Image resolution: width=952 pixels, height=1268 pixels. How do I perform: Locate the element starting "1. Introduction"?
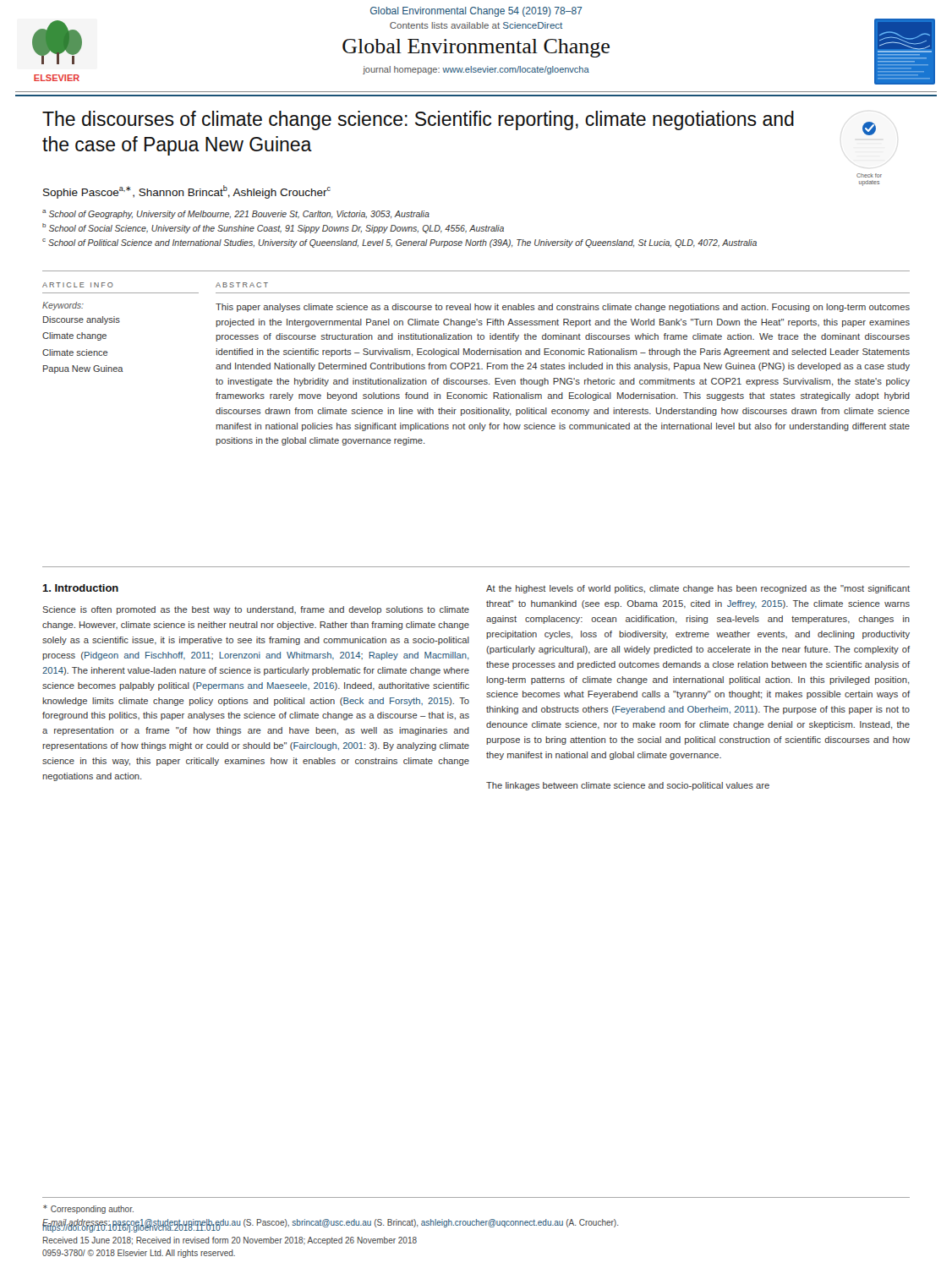click(x=80, y=588)
